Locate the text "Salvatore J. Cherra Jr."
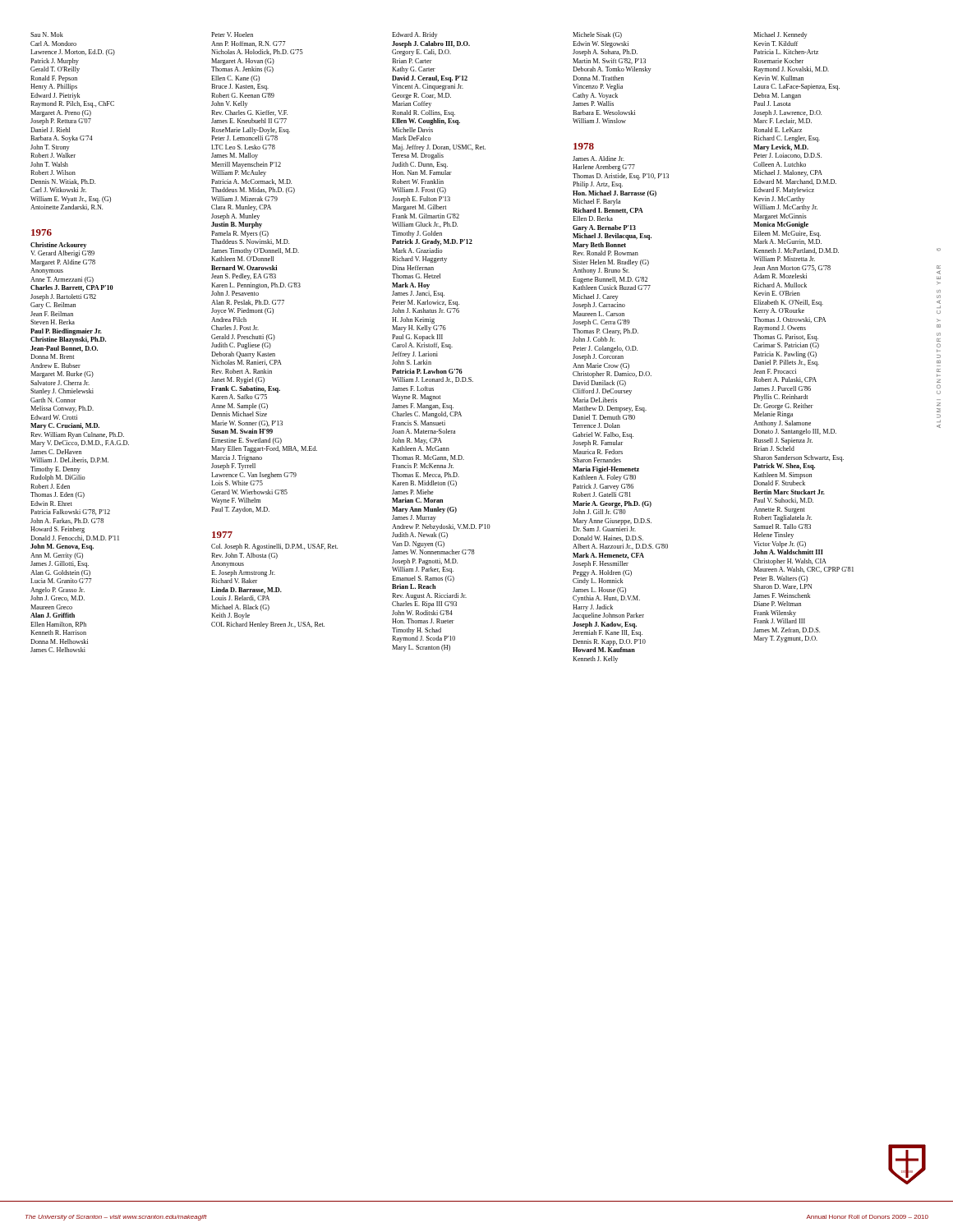Viewport: 953px width, 1232px height. tap(60, 383)
